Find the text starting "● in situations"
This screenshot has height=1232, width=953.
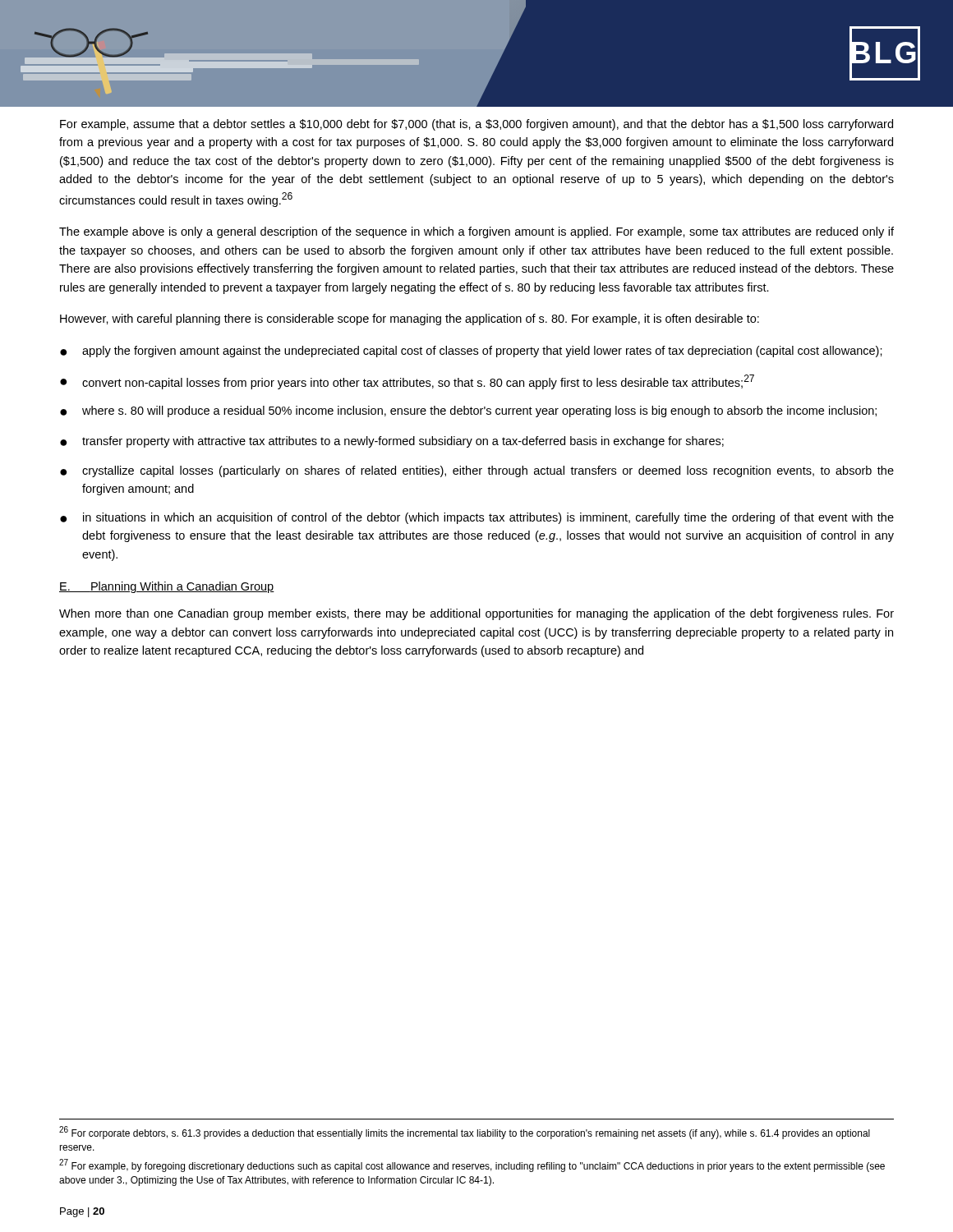tap(476, 536)
